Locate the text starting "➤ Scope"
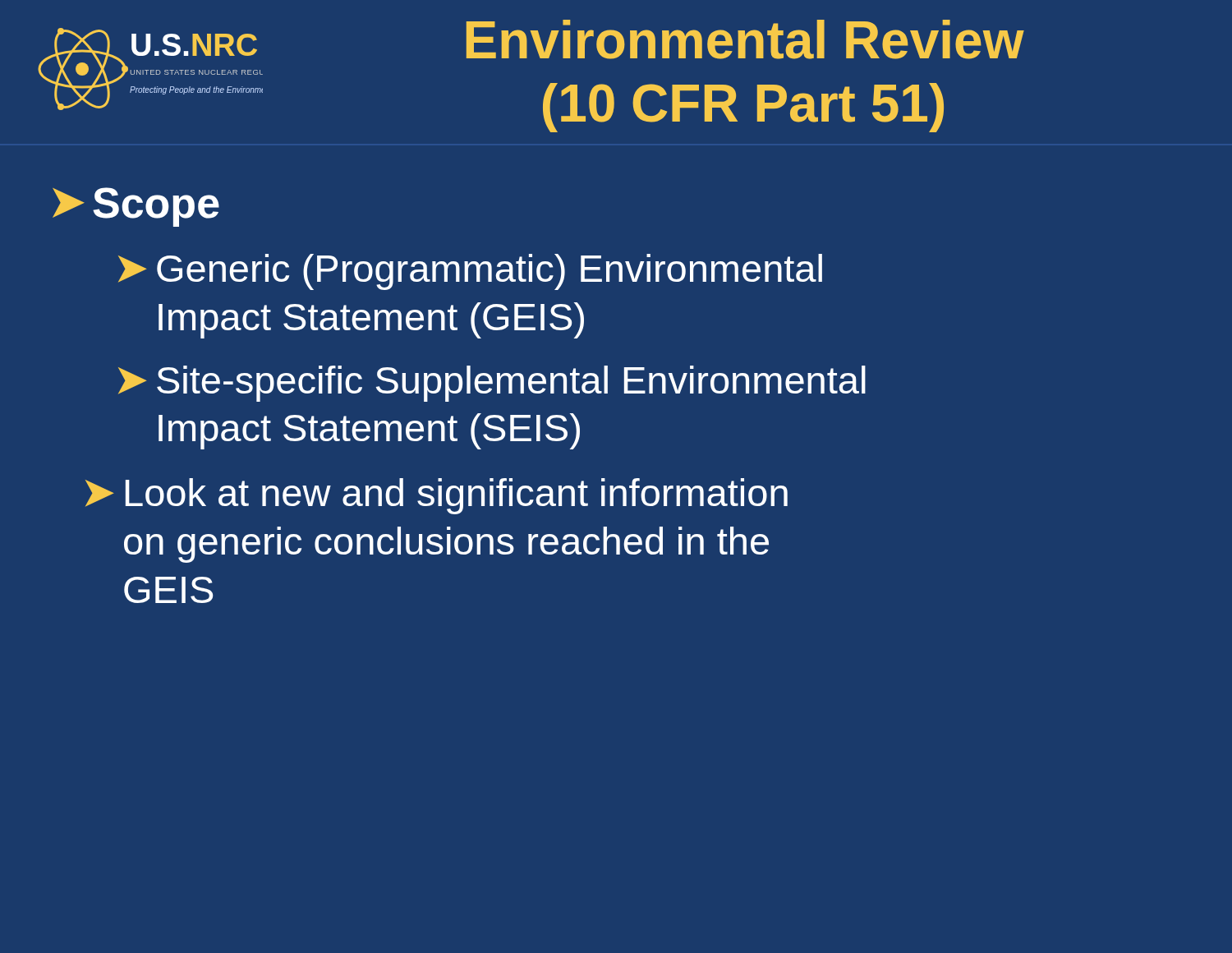Viewport: 1232px width, 953px height. (x=135, y=203)
